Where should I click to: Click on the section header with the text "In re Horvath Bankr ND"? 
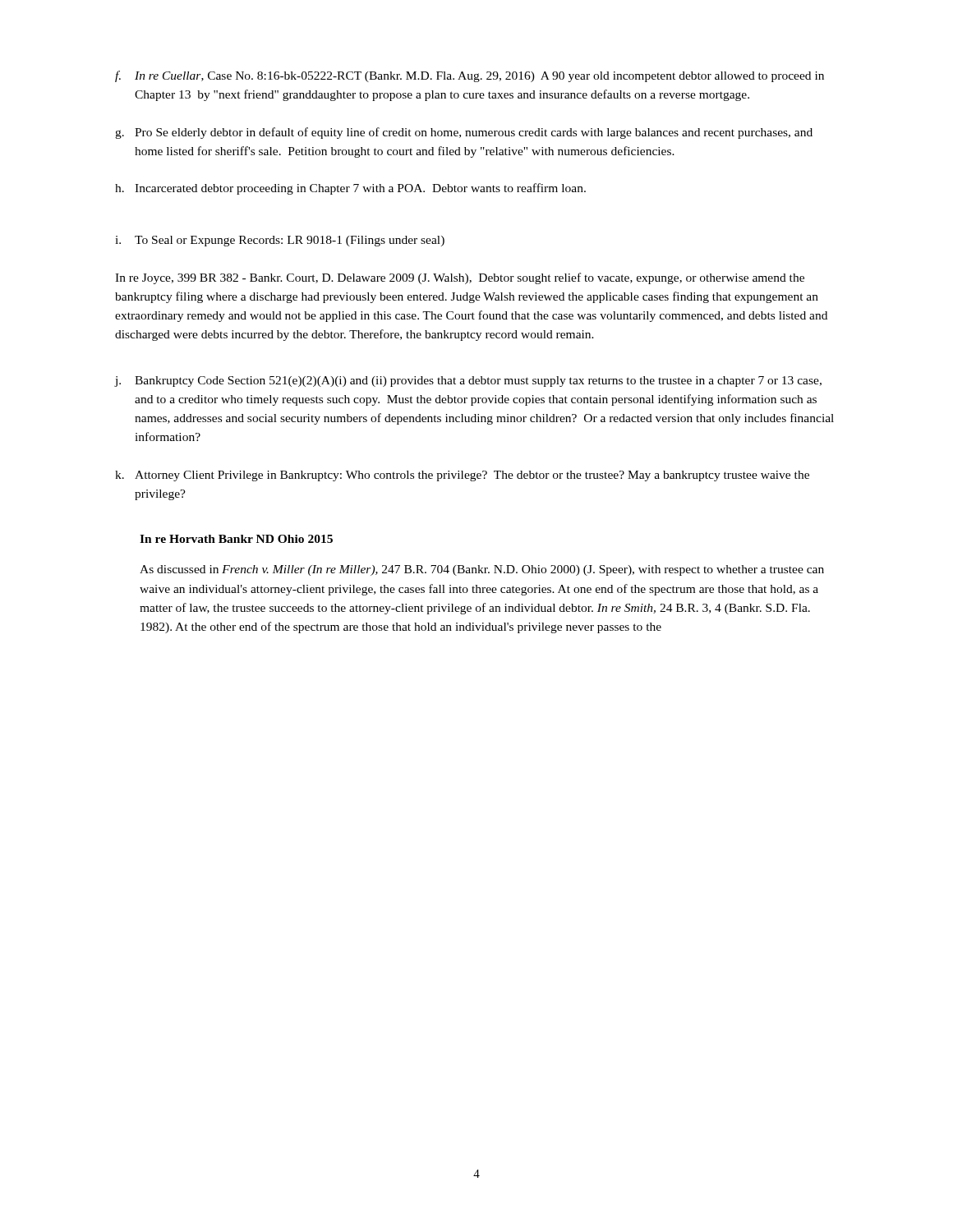pos(236,538)
